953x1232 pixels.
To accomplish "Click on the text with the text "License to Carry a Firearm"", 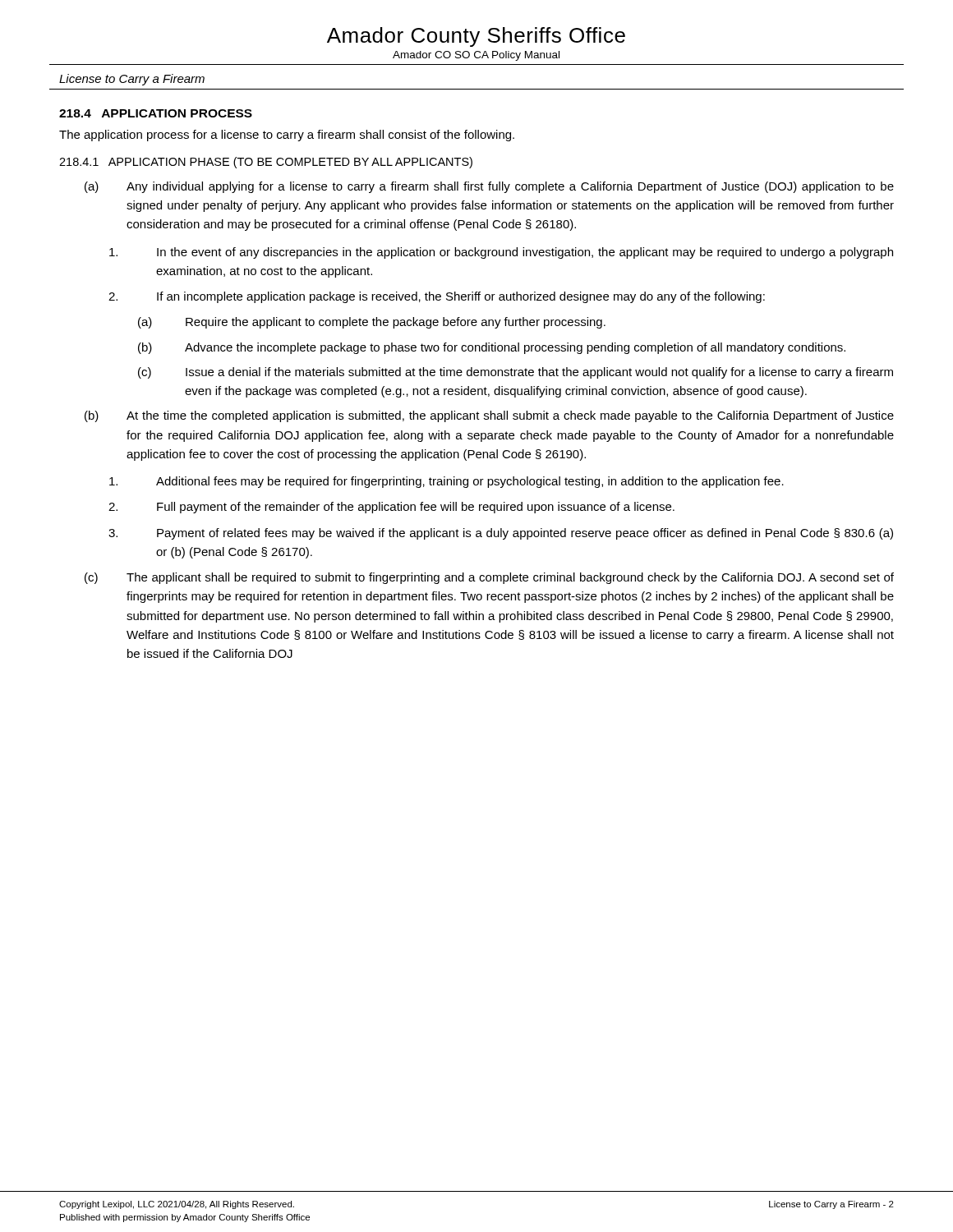I will coord(132,78).
